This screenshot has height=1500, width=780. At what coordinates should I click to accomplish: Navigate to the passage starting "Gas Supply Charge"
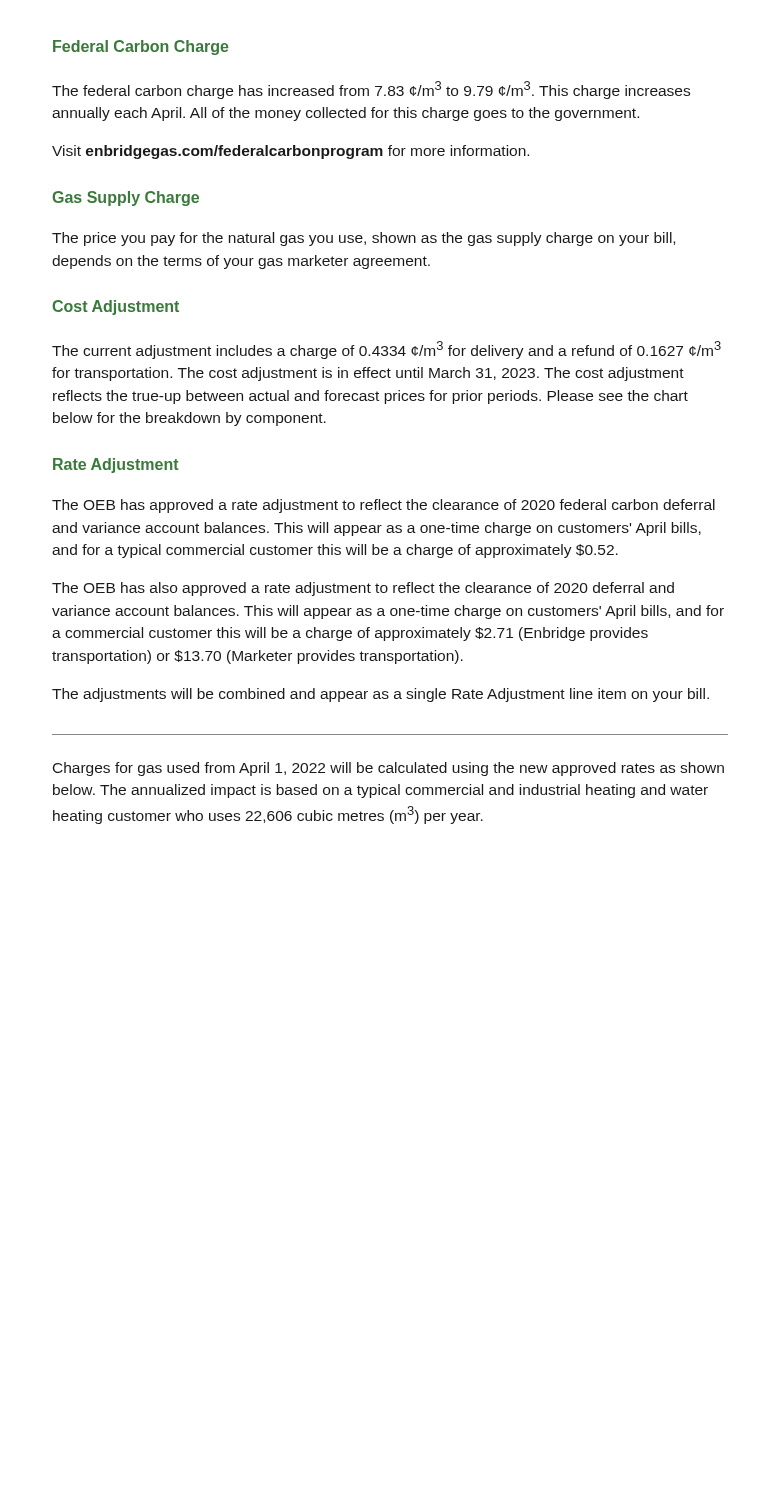[126, 198]
